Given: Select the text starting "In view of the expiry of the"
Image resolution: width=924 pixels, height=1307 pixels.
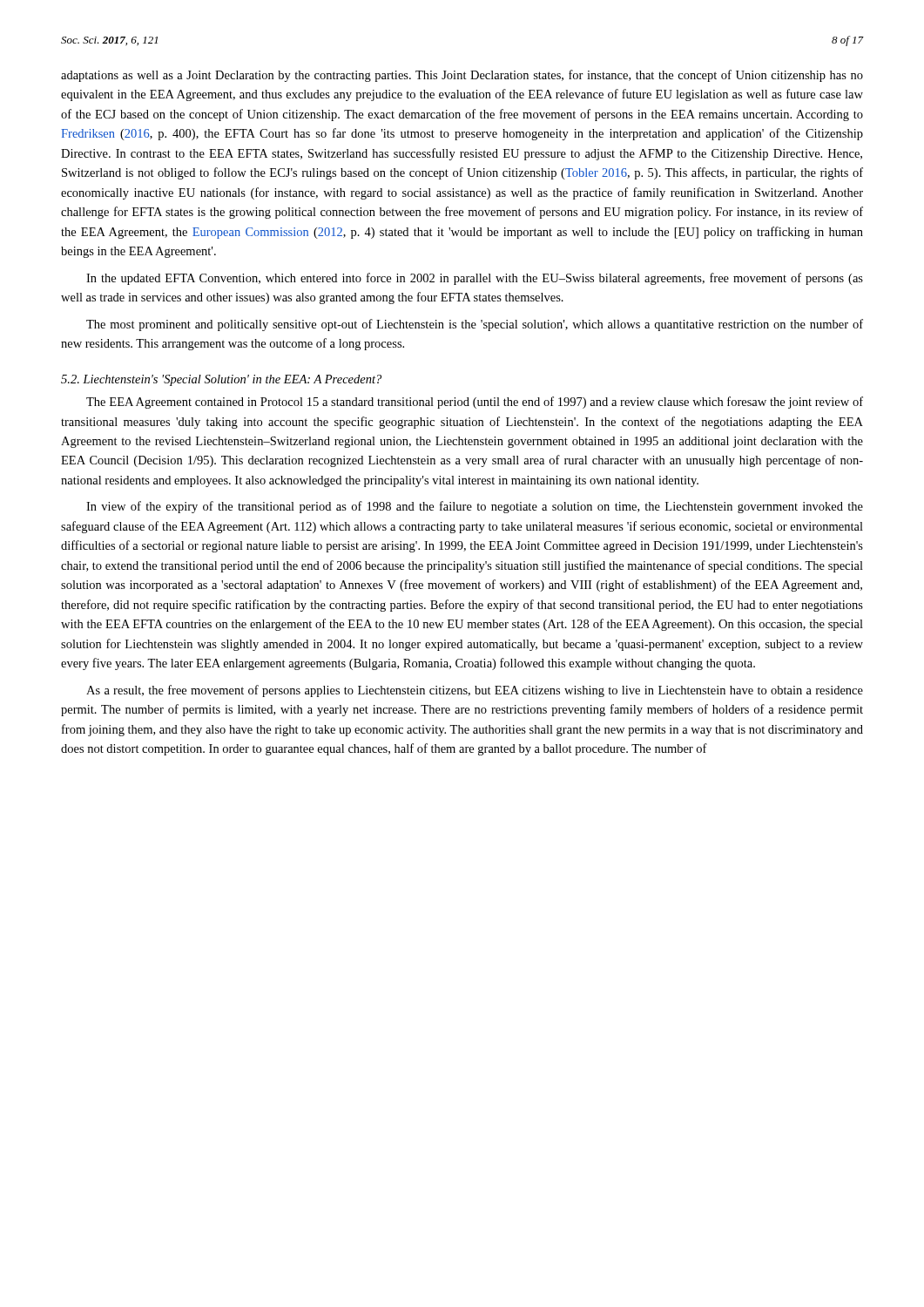Looking at the screenshot, I should coord(462,585).
